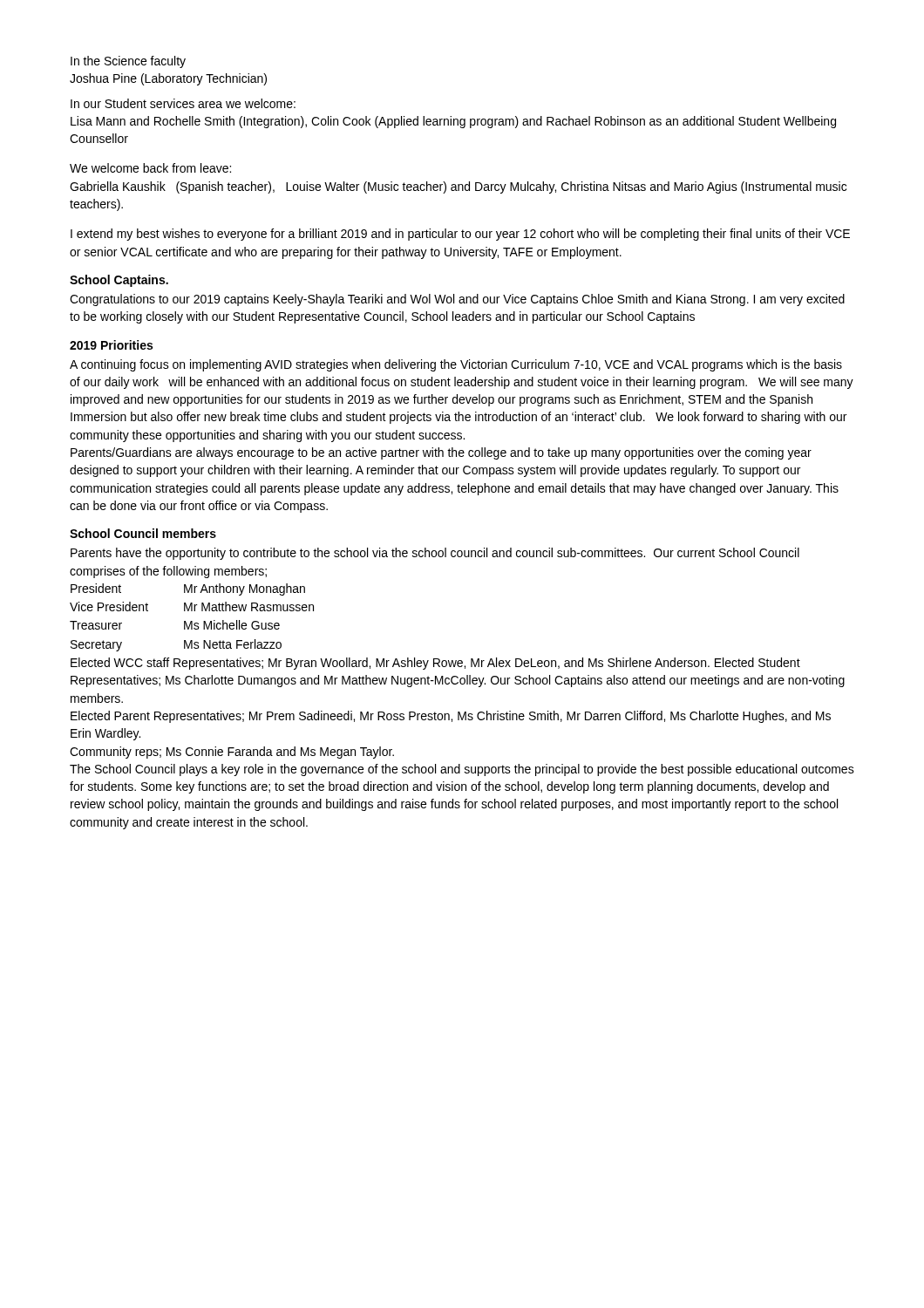Locate the region starting "In our Student services area we welcome: Lisa"
This screenshot has width=924, height=1308.
pos(453,121)
